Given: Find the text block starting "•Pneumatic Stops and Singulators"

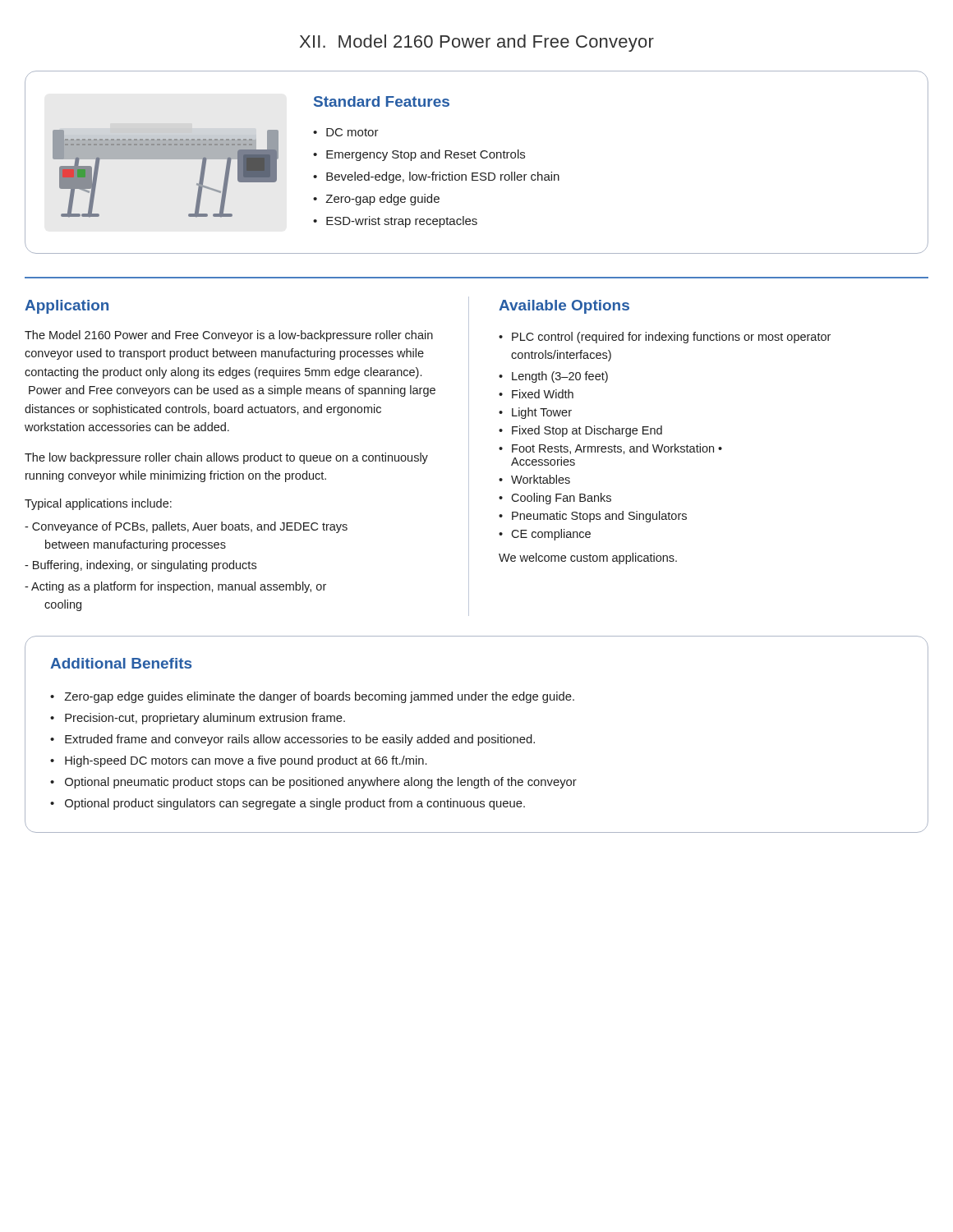Looking at the screenshot, I should click(593, 515).
